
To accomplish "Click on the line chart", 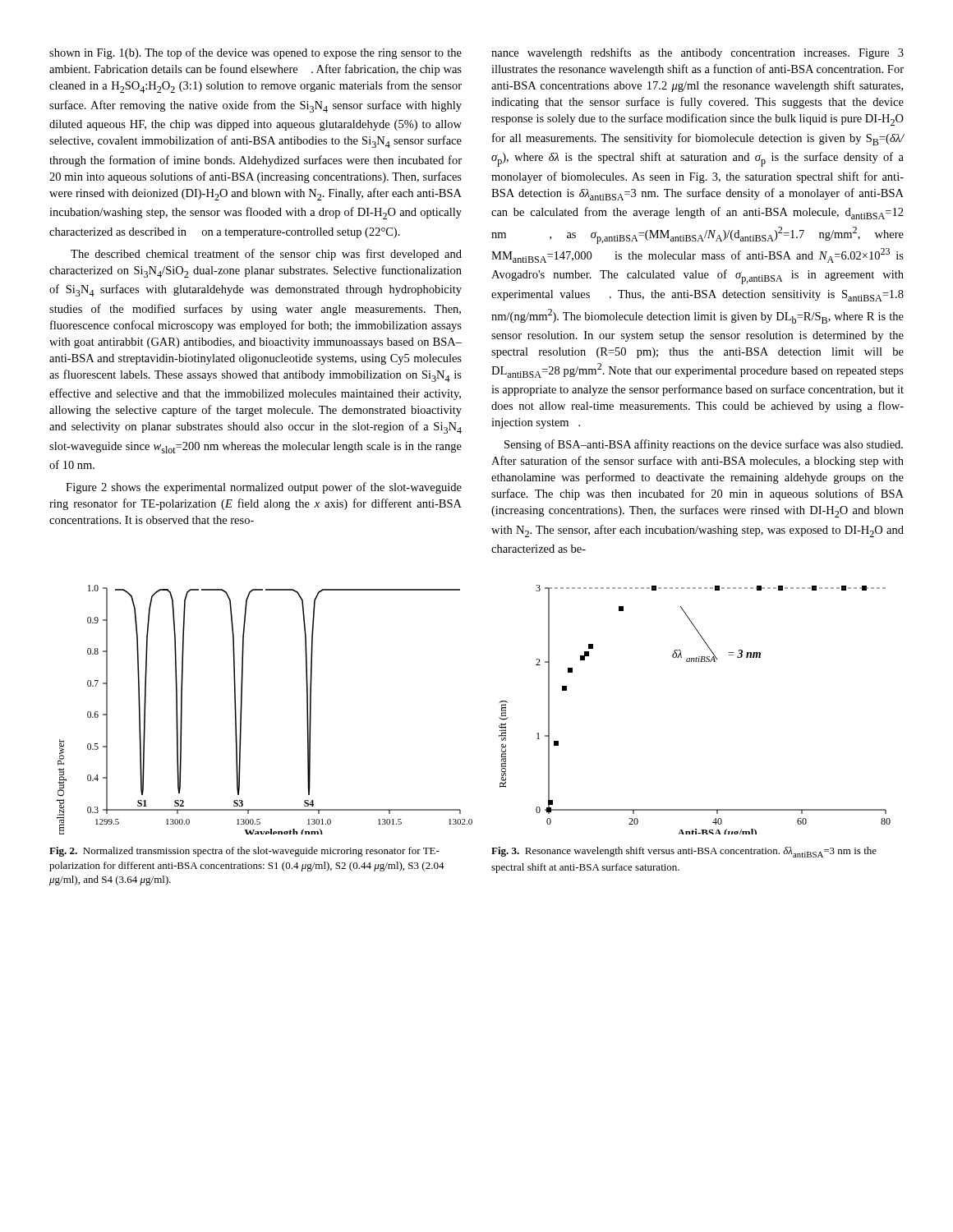I will click(x=255, y=705).
